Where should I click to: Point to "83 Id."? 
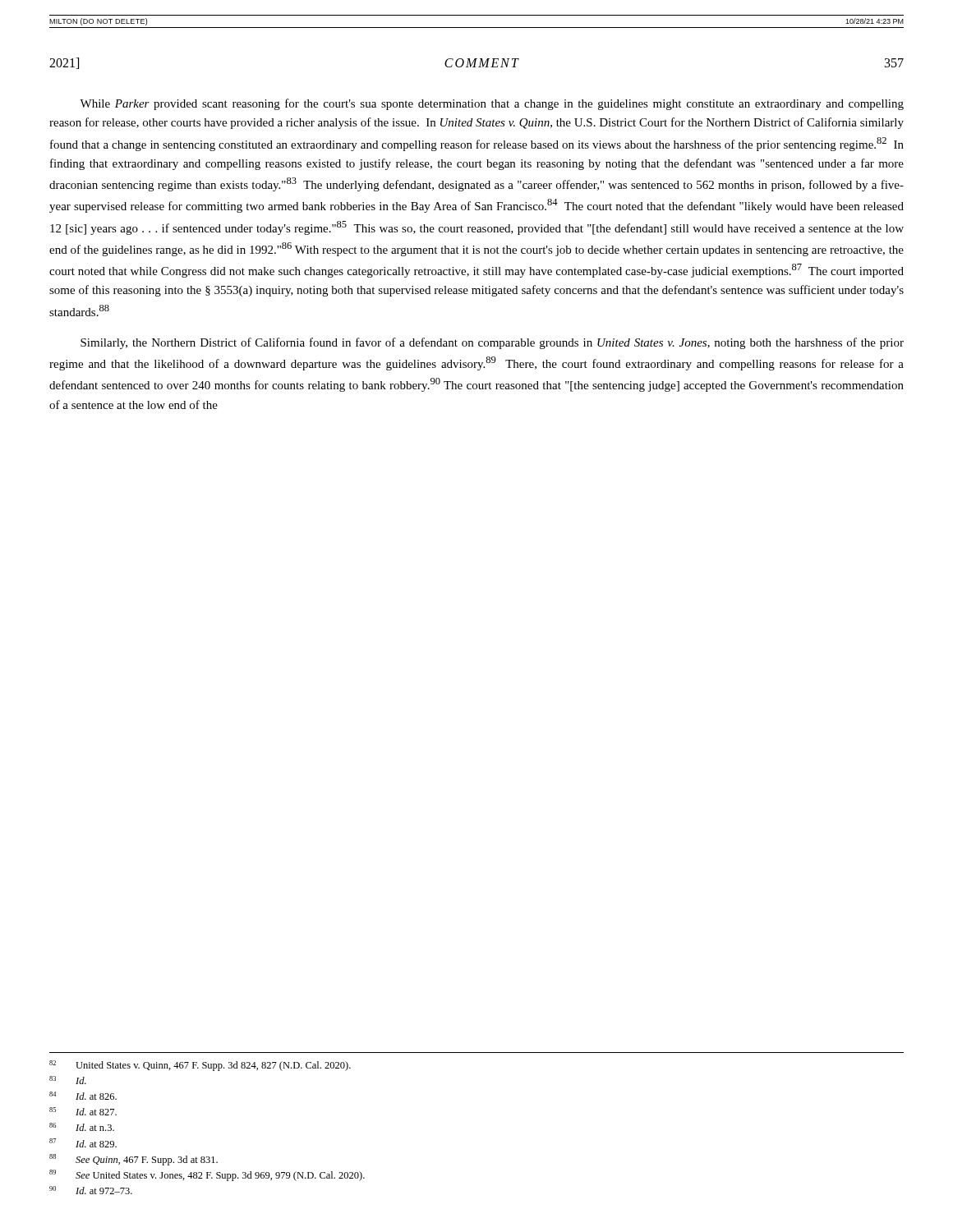[68, 1081]
